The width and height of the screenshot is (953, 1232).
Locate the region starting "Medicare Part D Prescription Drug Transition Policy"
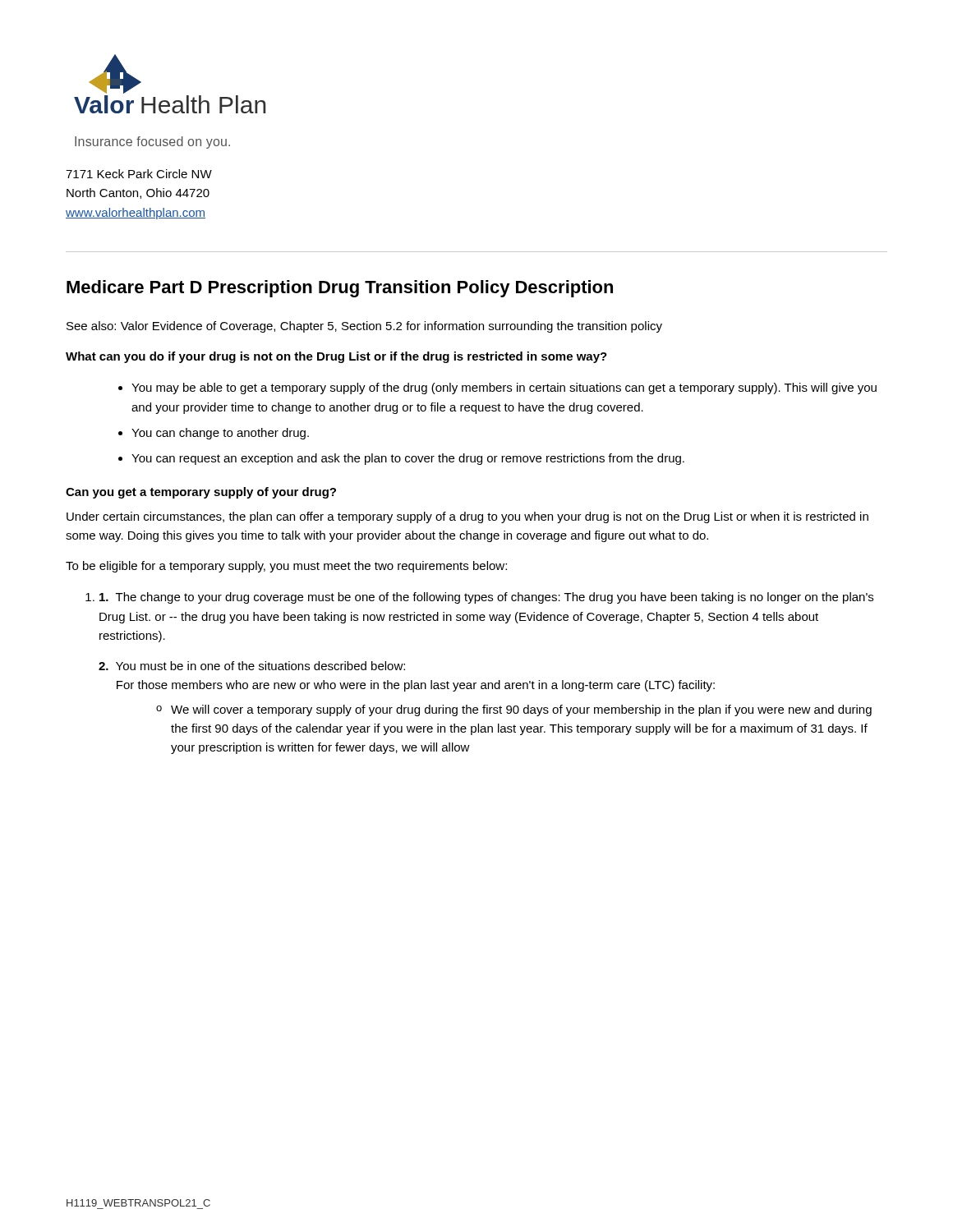(340, 287)
